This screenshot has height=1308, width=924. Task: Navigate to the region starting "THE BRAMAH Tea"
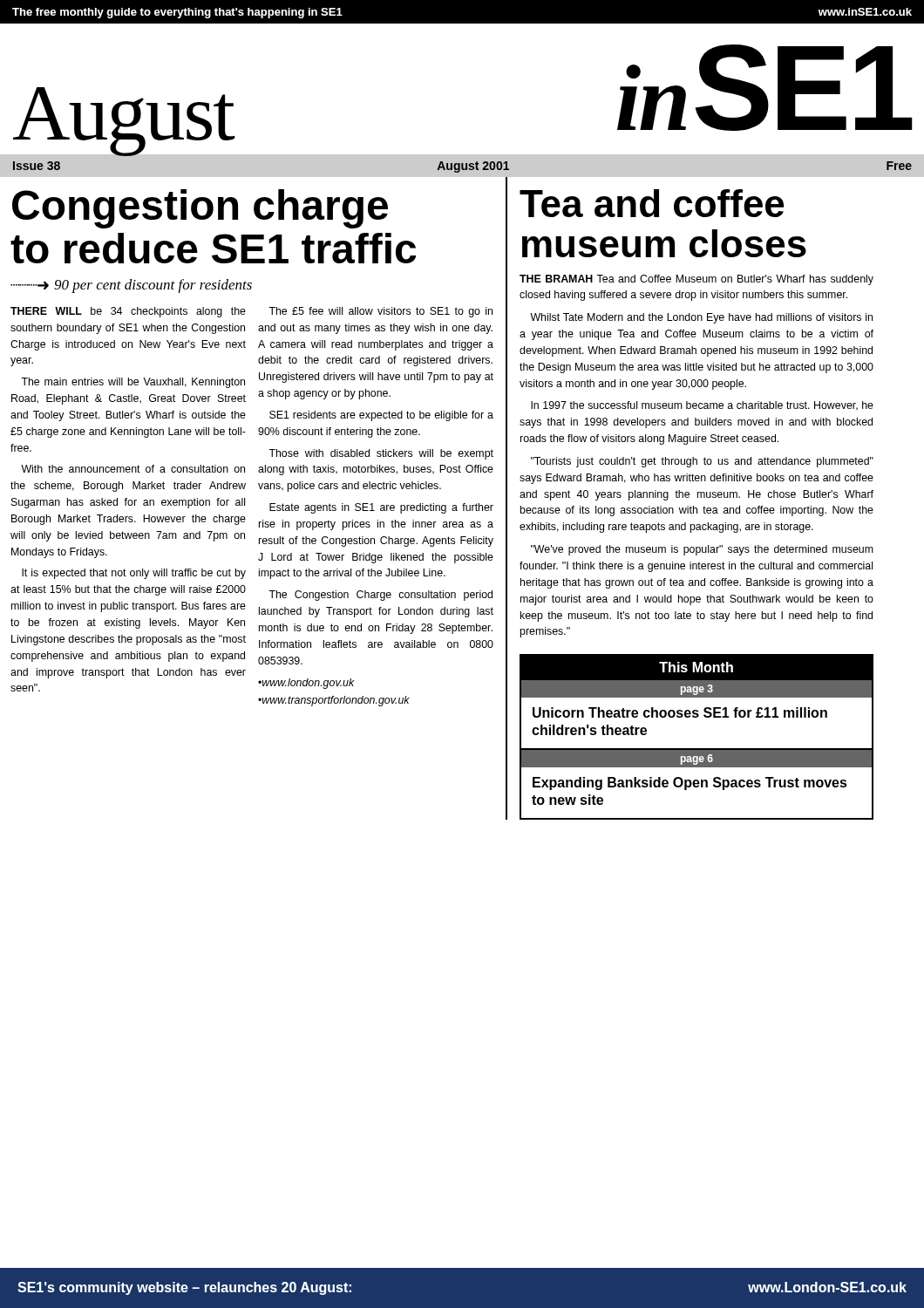coord(697,456)
